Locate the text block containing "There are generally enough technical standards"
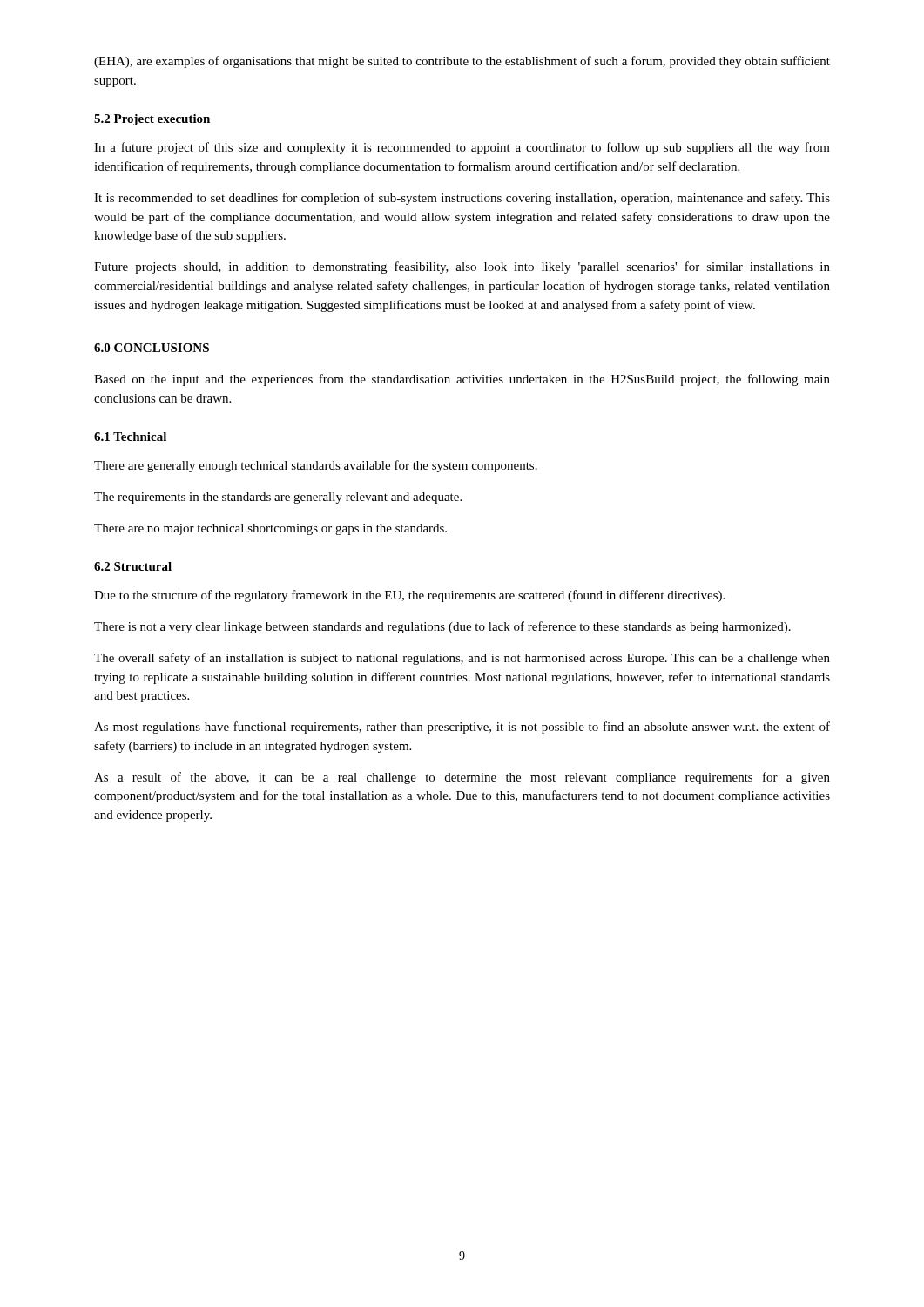This screenshot has height=1307, width=924. (462, 466)
